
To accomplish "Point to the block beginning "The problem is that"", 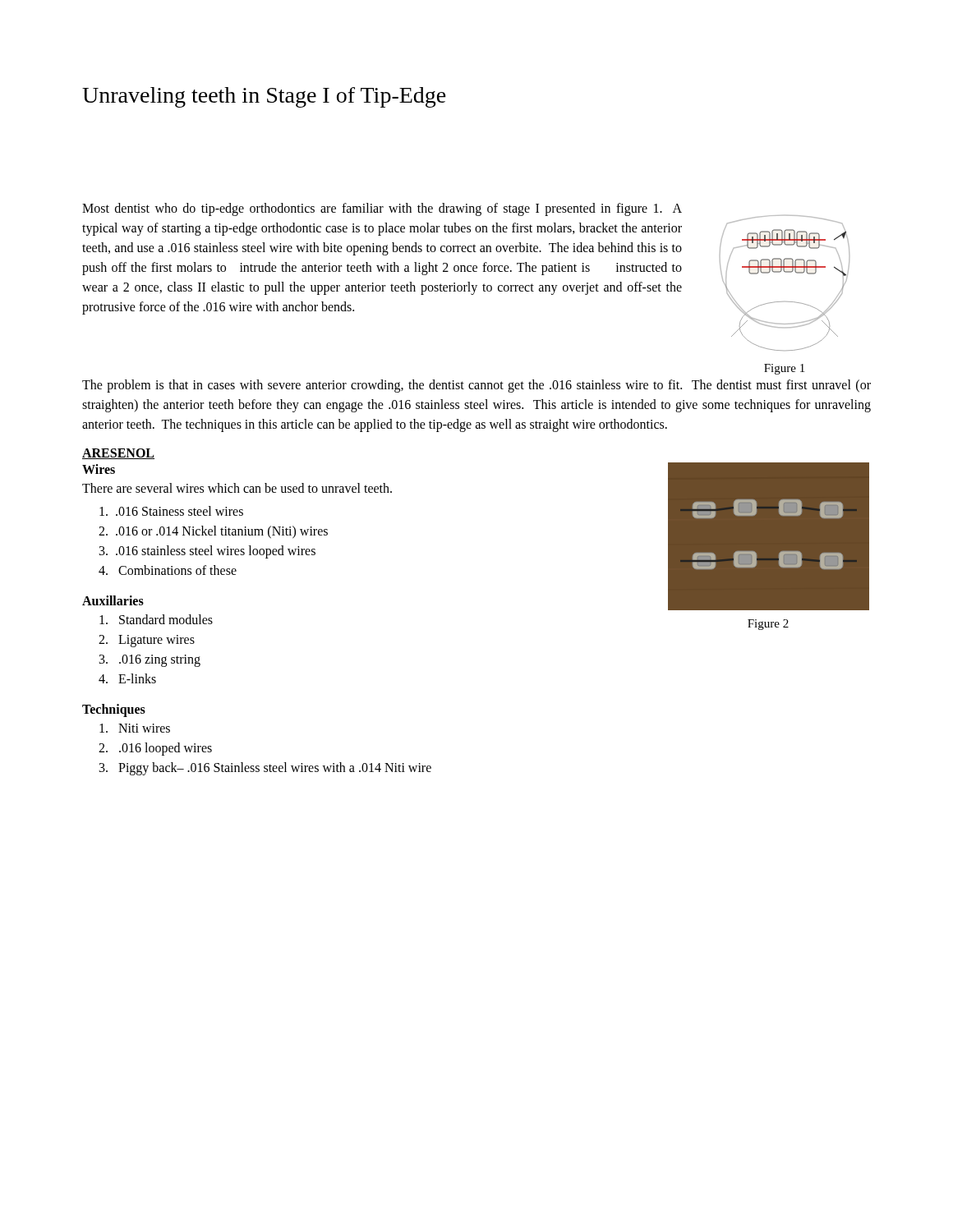I will (x=476, y=405).
